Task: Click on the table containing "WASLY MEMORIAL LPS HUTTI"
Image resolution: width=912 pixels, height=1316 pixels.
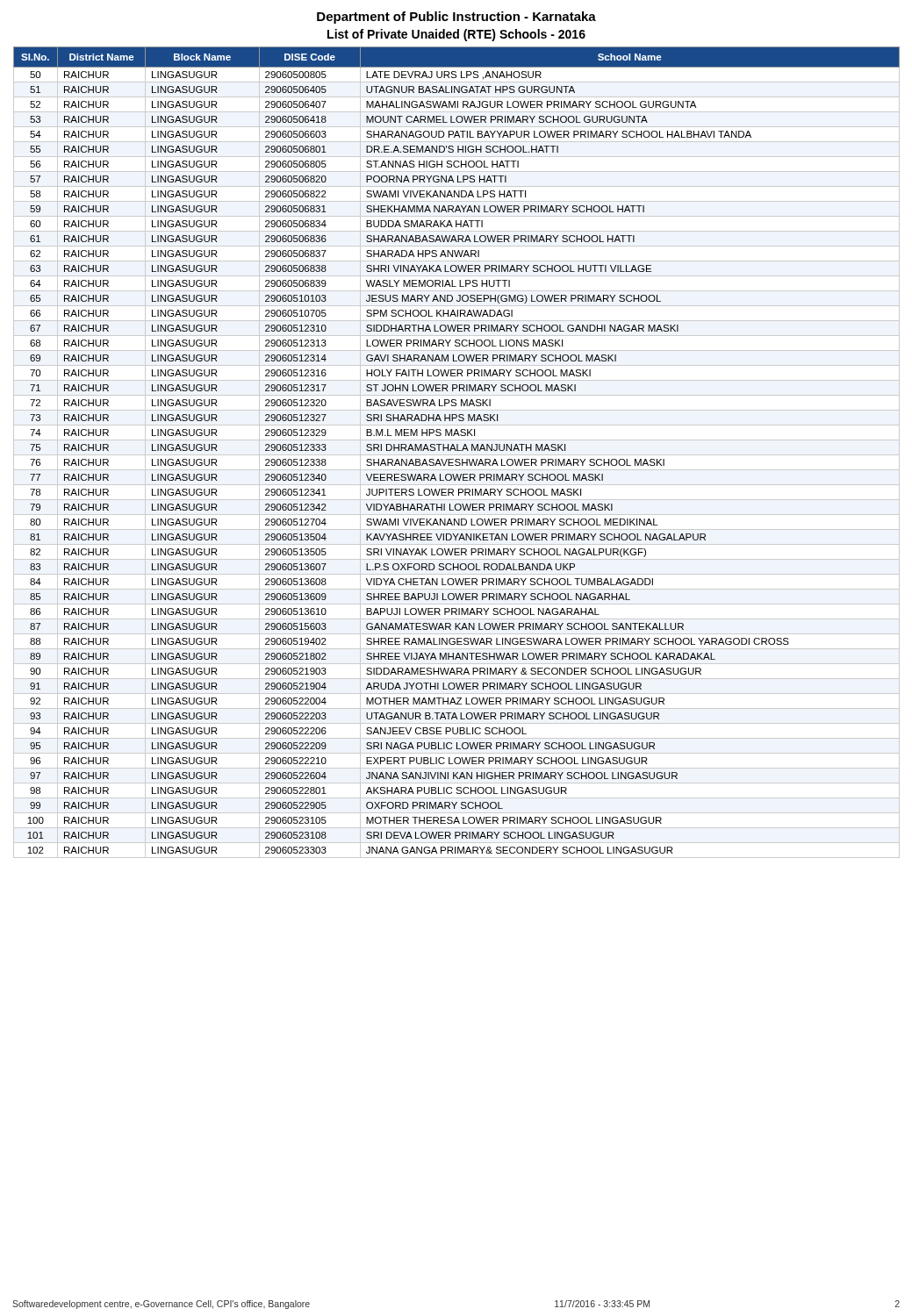Action: click(456, 452)
